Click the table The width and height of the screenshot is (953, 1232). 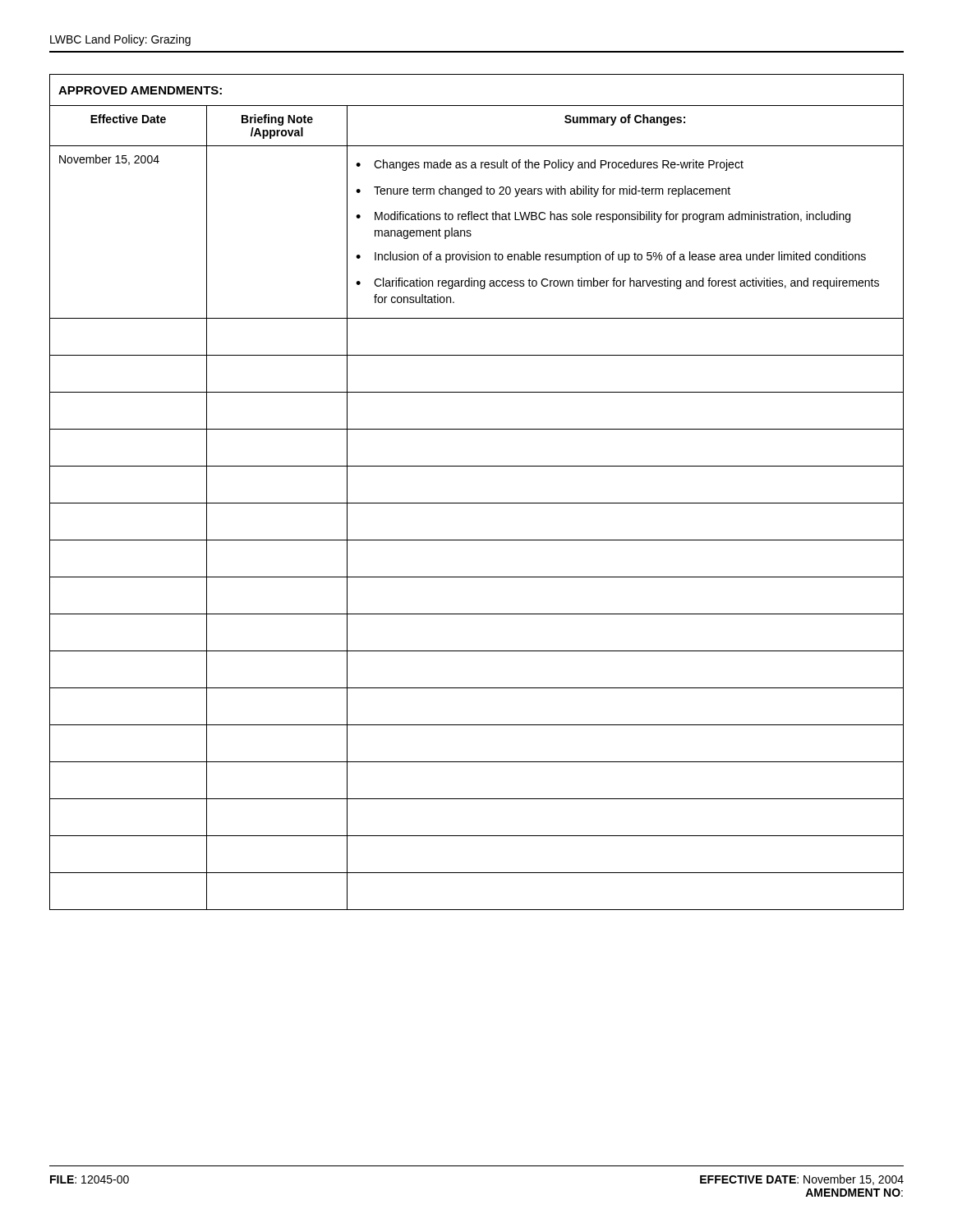(x=476, y=492)
